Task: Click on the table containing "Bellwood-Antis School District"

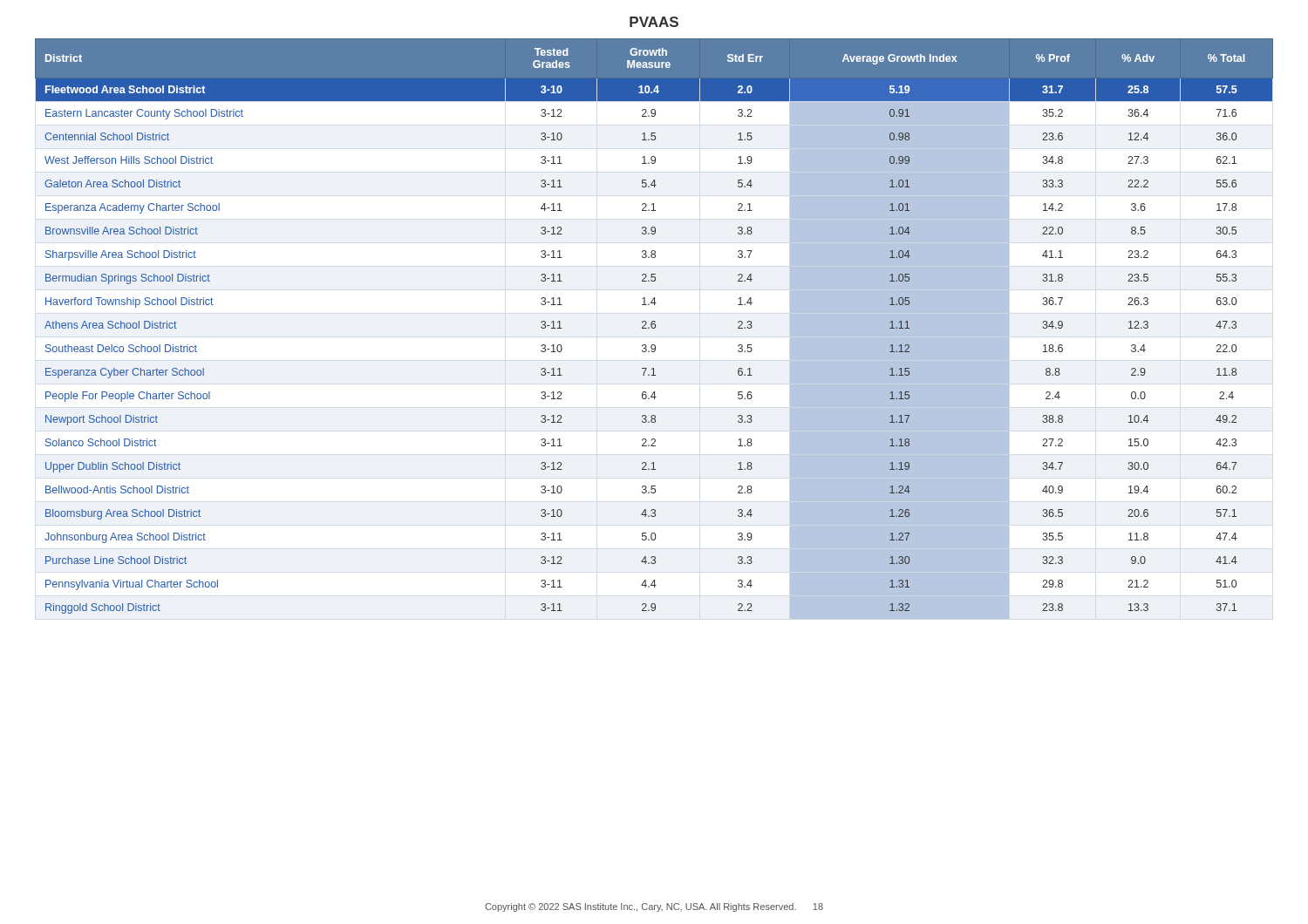Action: pyautogui.click(x=654, y=329)
